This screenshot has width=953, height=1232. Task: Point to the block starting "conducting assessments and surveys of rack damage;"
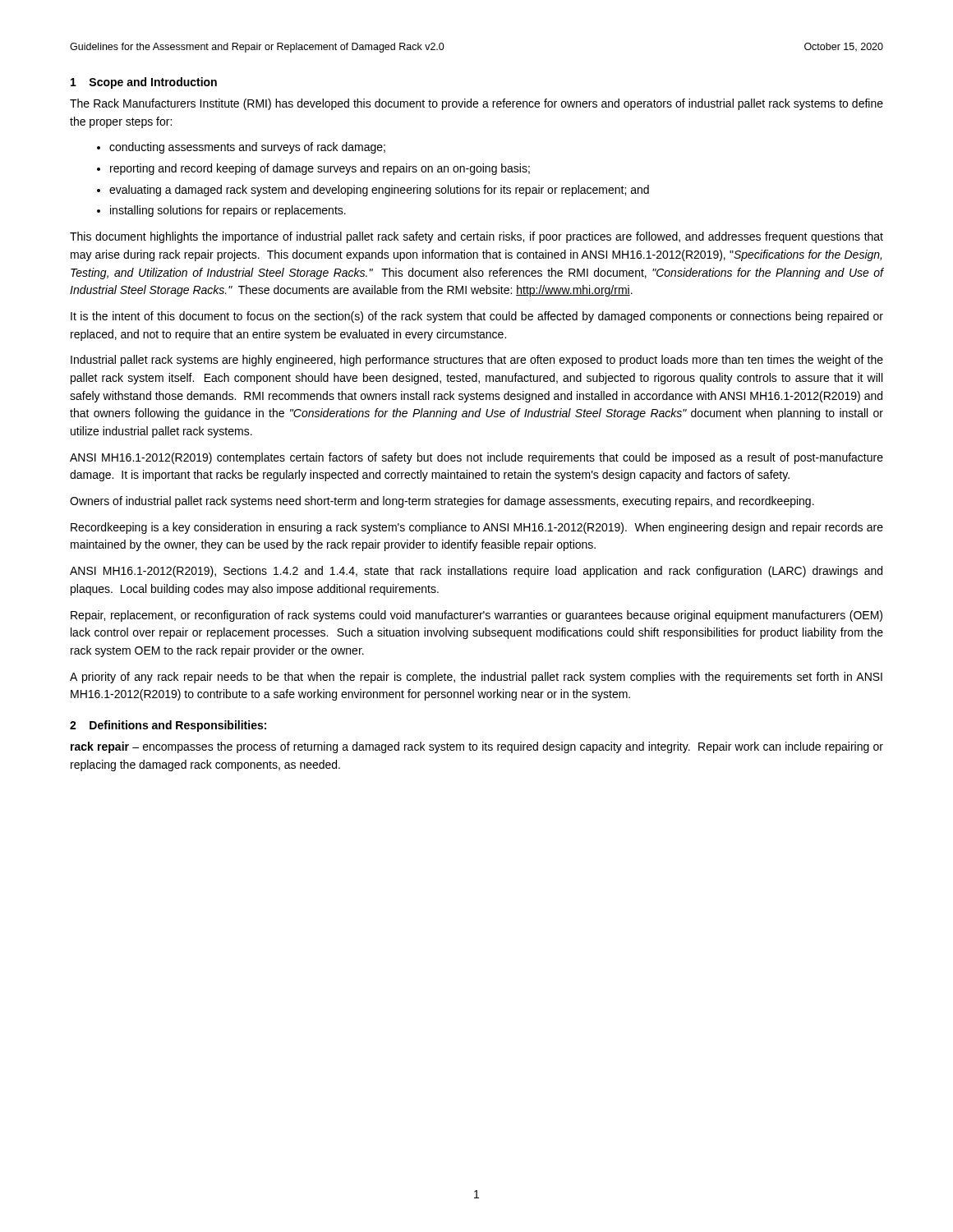point(248,147)
